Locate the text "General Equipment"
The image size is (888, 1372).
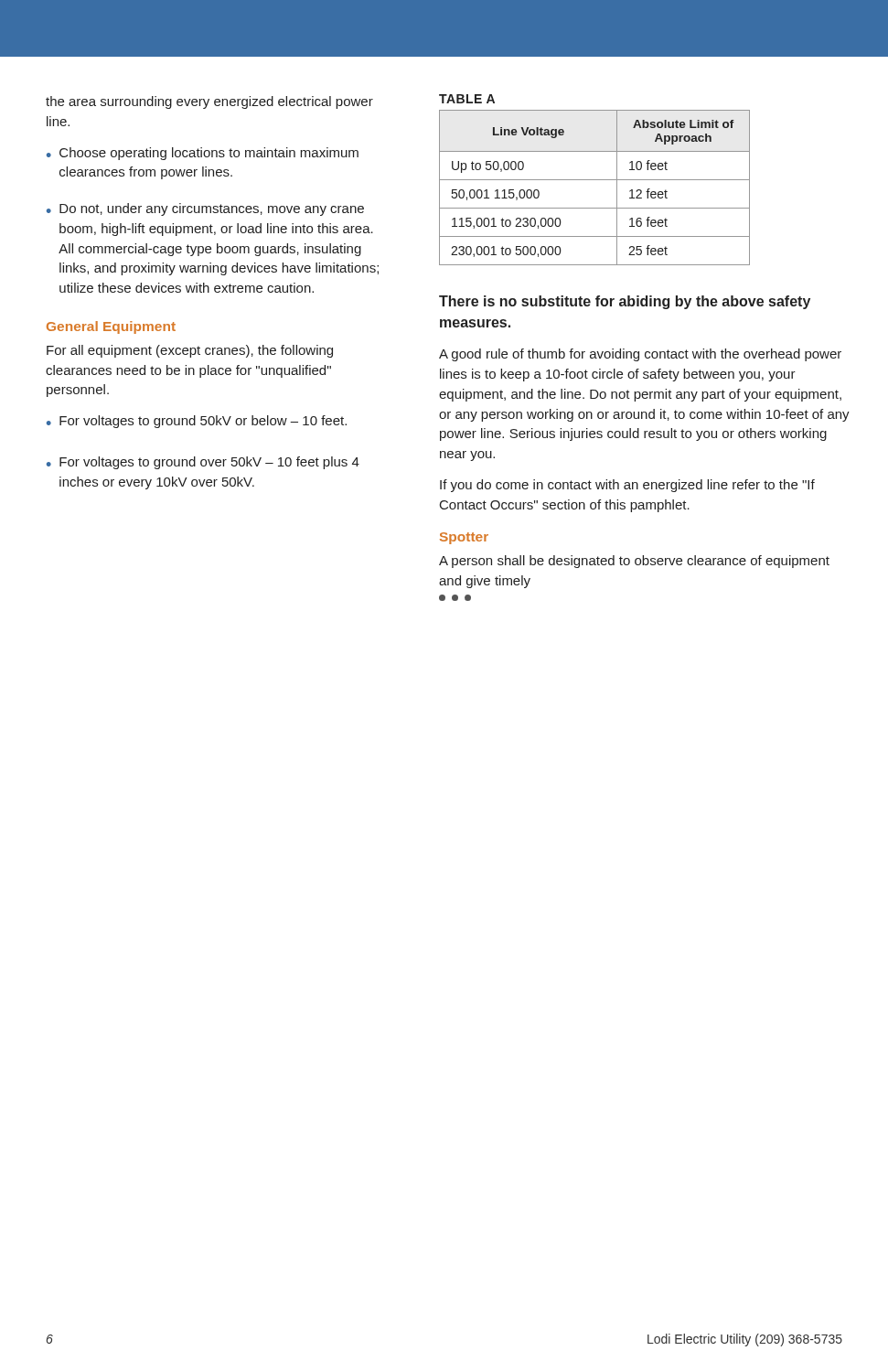(x=111, y=326)
